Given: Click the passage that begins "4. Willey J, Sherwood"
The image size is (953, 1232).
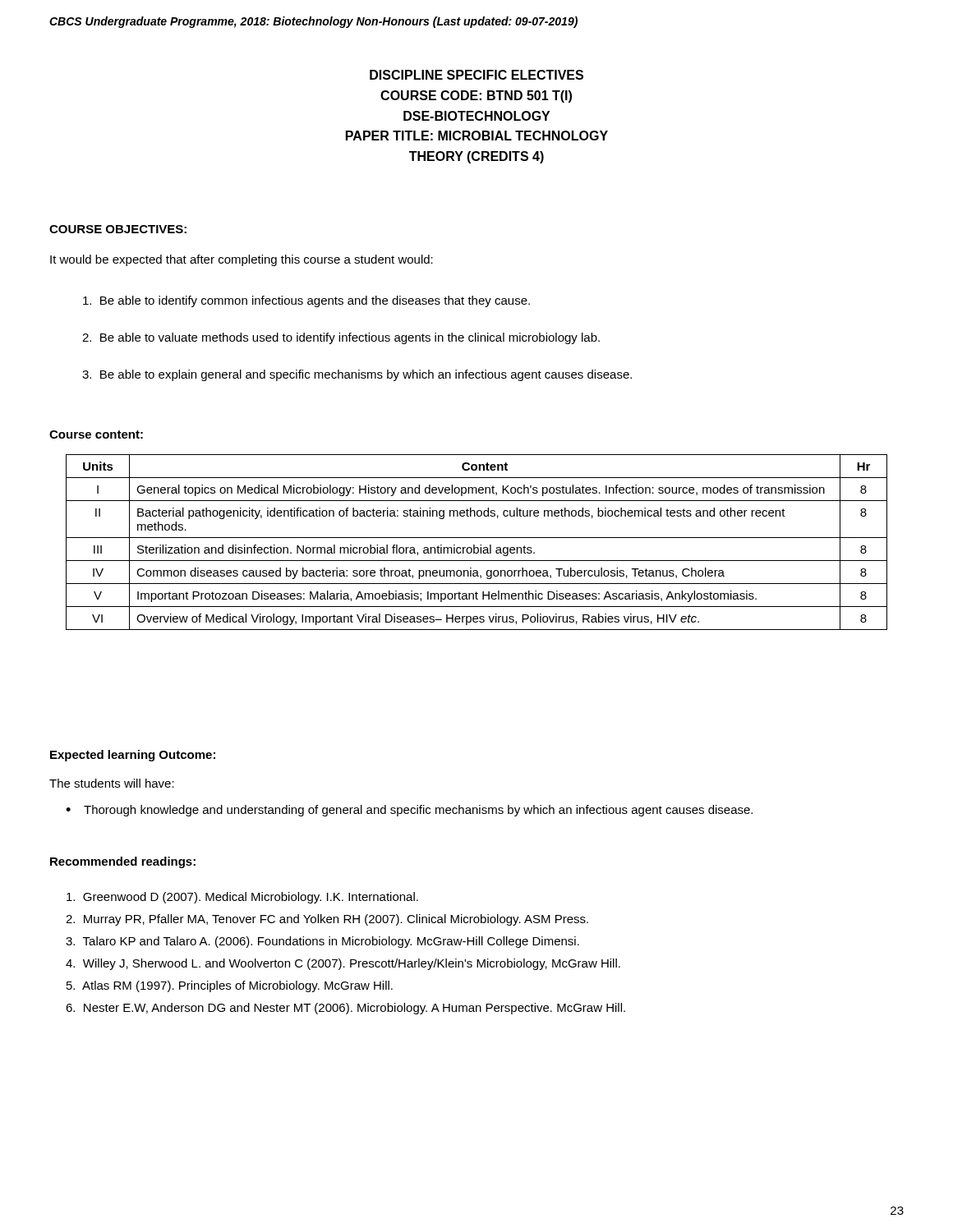Looking at the screenshot, I should click(343, 963).
